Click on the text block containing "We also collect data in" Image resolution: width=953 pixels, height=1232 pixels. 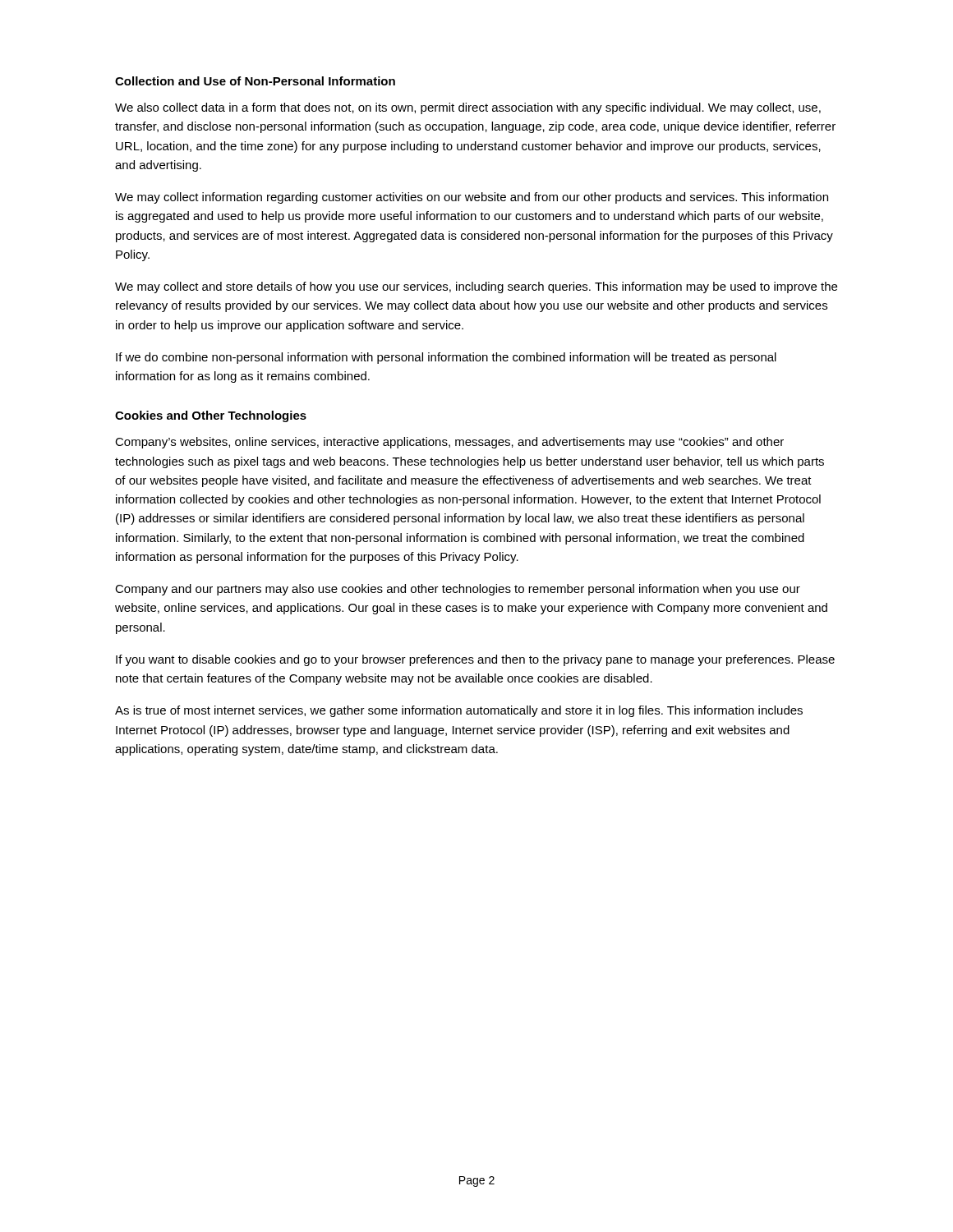(x=475, y=136)
